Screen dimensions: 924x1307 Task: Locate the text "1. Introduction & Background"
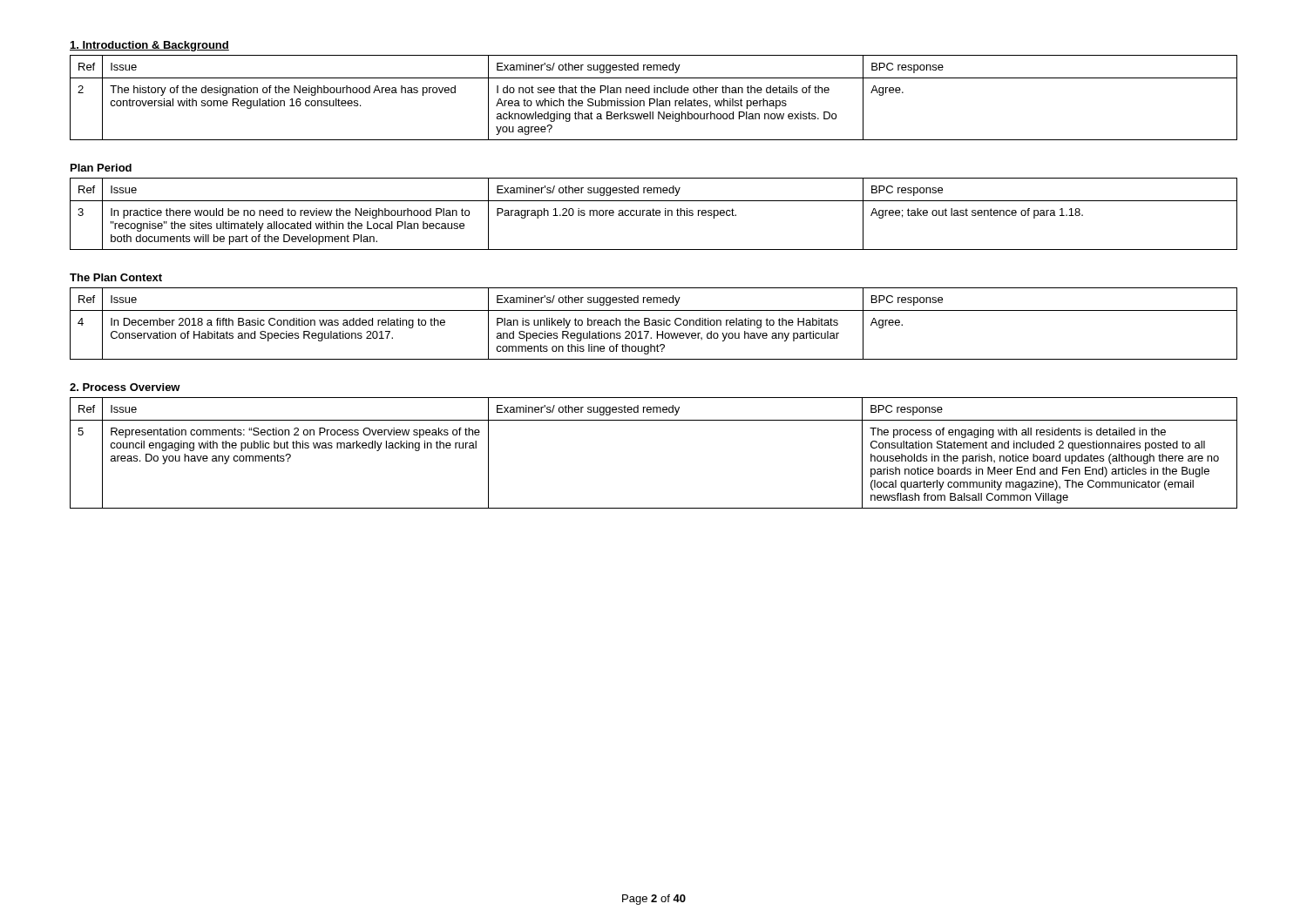click(x=149, y=45)
